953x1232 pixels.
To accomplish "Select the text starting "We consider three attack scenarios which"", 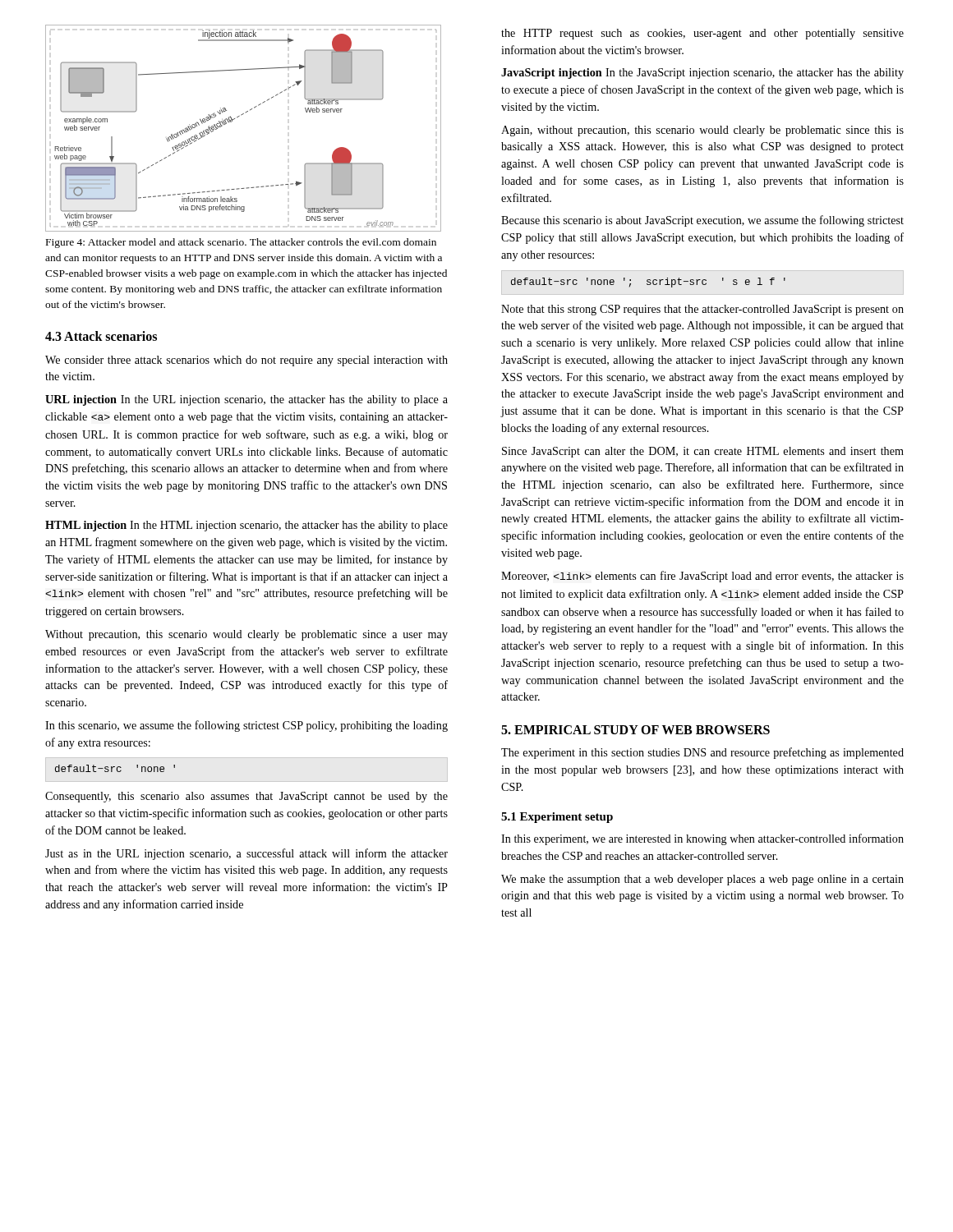I will click(x=246, y=551).
